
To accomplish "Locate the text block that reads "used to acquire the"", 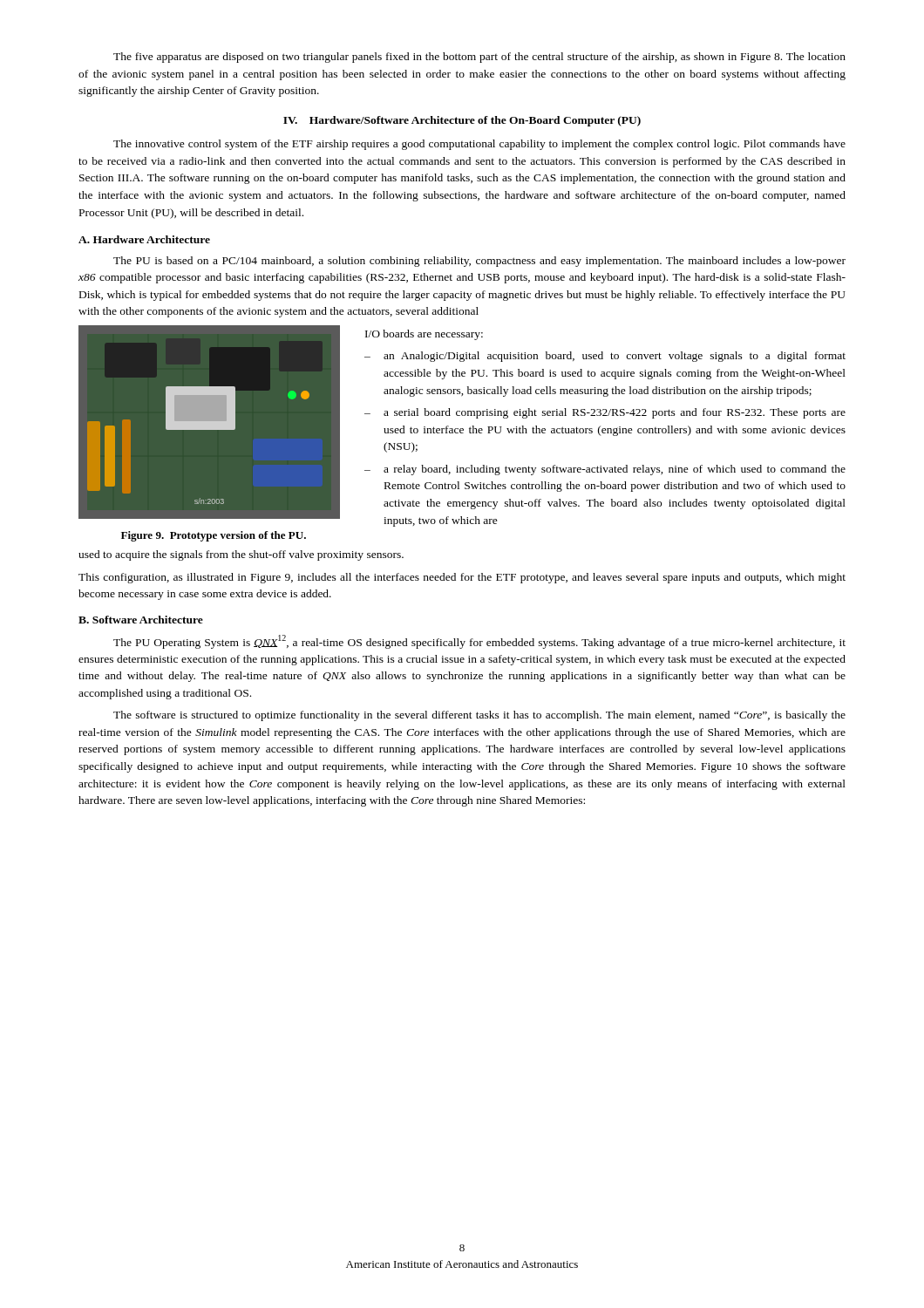I will (x=462, y=574).
